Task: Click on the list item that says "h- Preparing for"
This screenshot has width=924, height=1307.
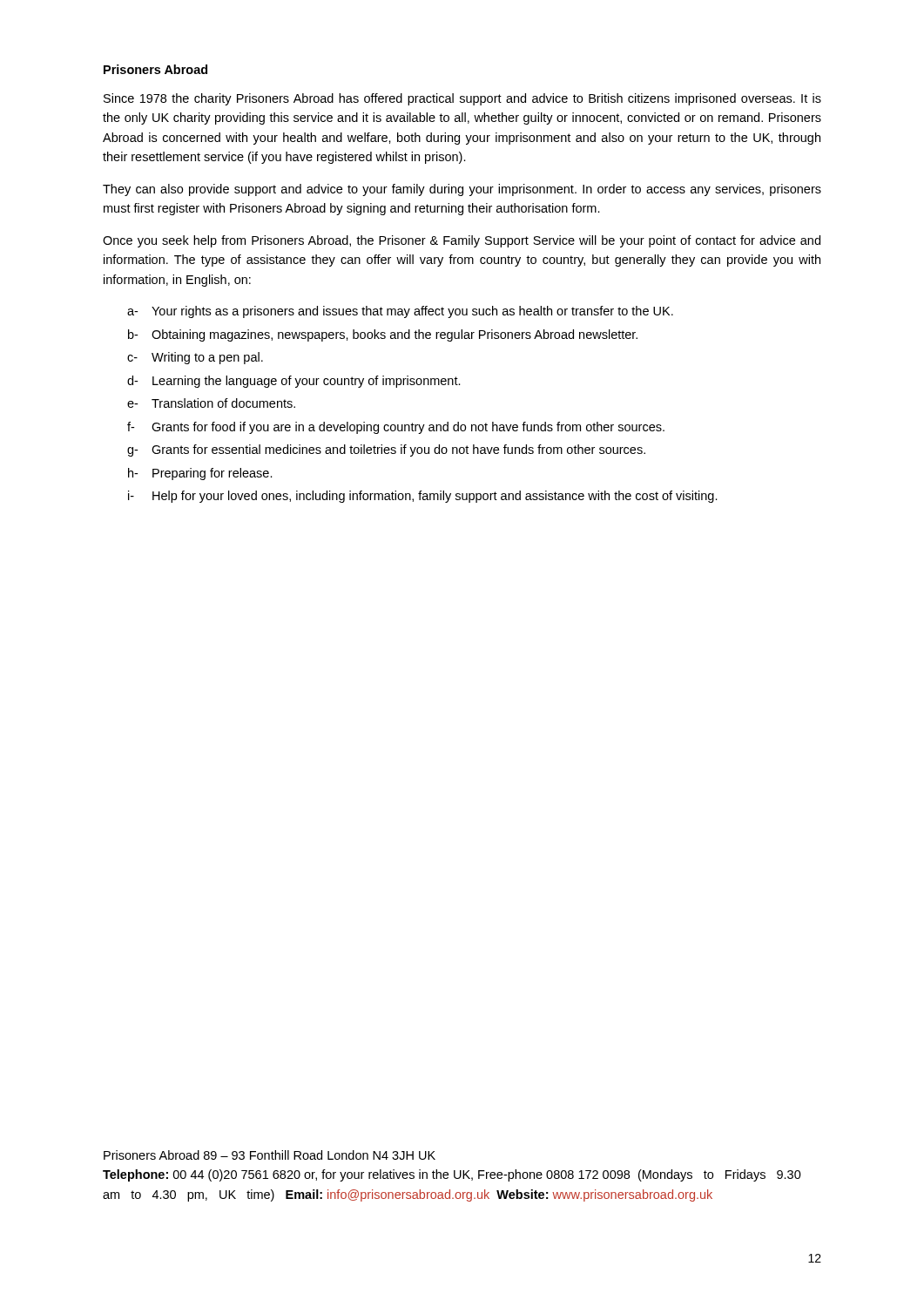Action: (x=200, y=474)
